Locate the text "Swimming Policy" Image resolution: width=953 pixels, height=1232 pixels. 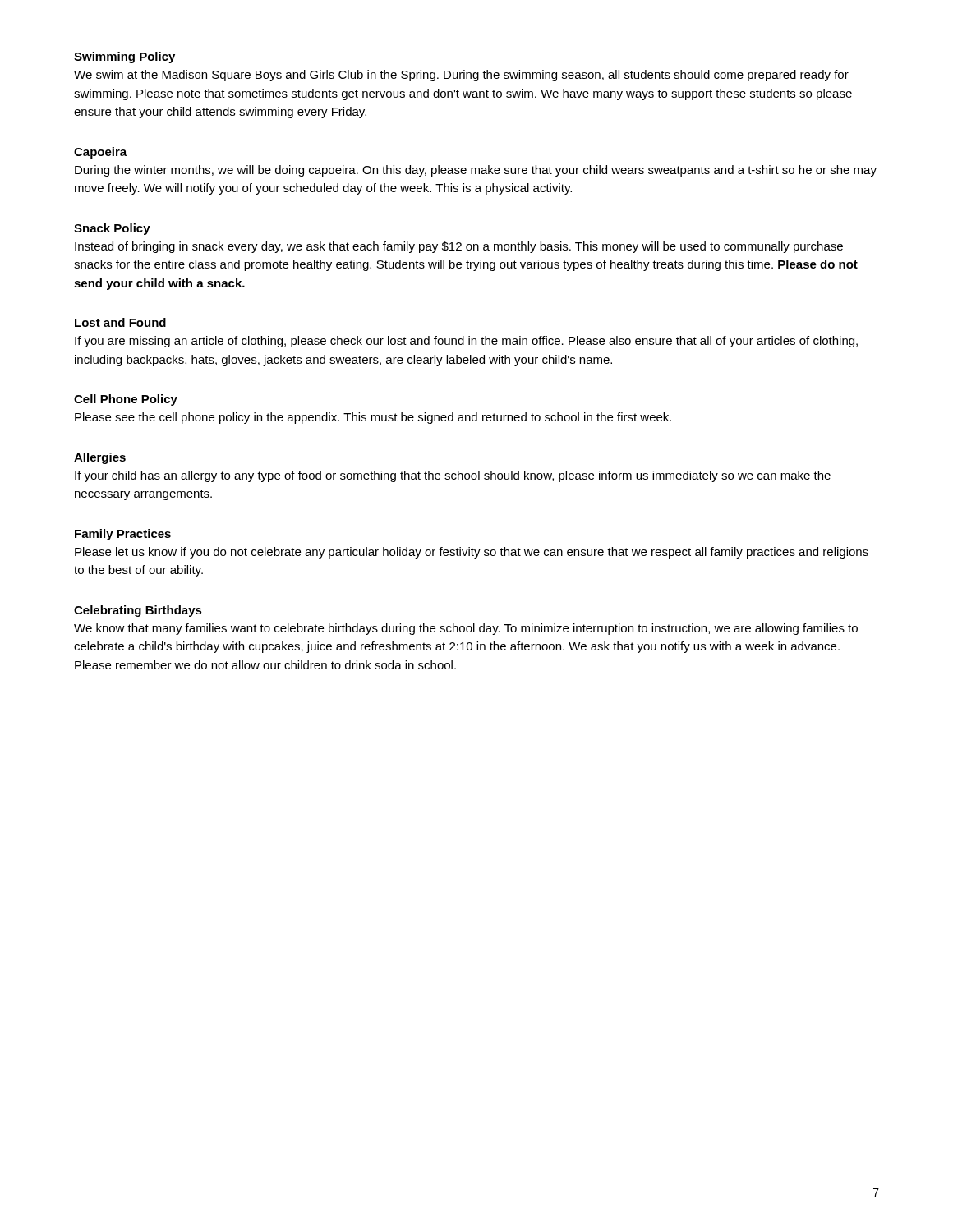[x=125, y=56]
